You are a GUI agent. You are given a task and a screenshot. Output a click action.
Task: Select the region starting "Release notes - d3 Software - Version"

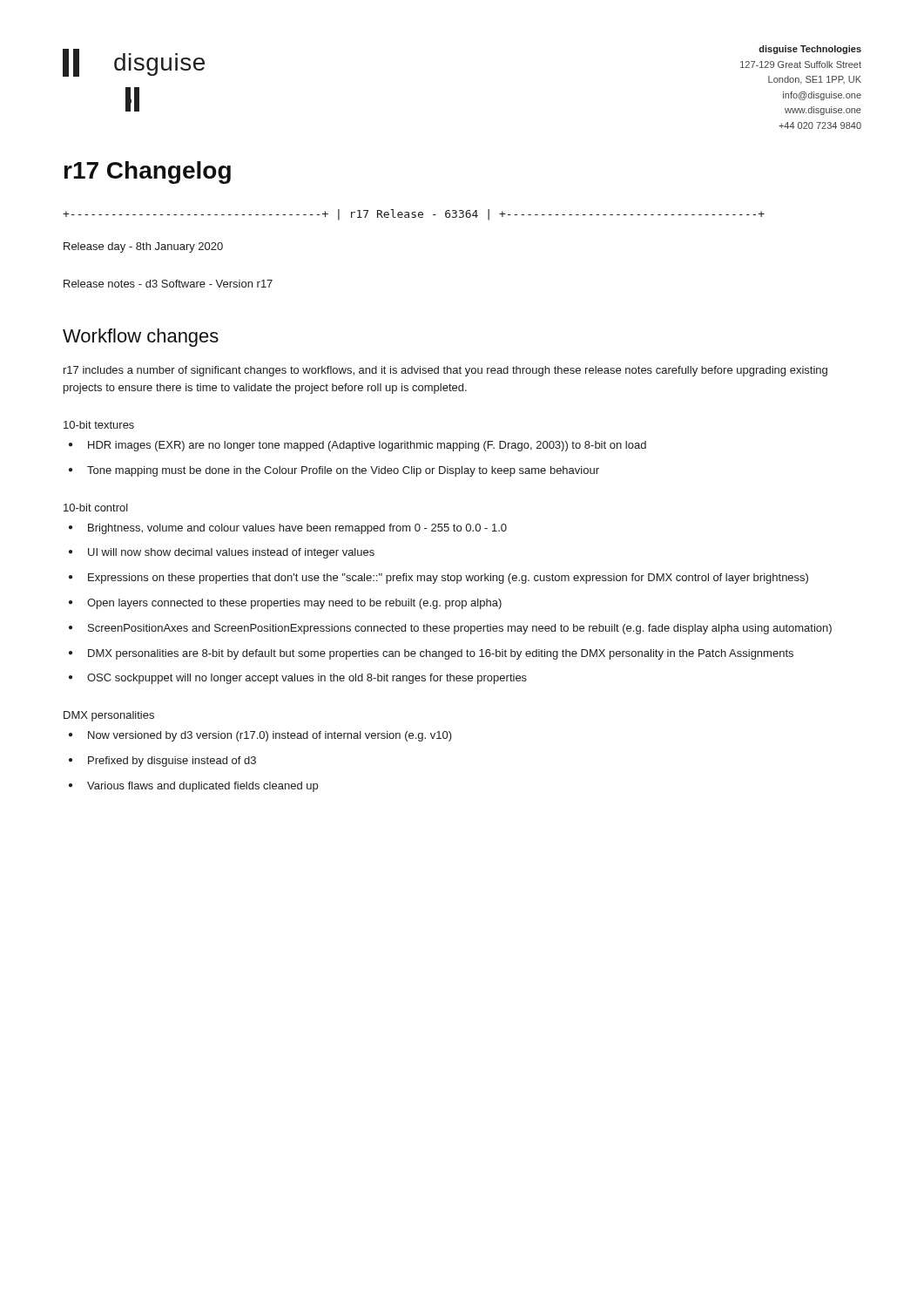coord(168,283)
